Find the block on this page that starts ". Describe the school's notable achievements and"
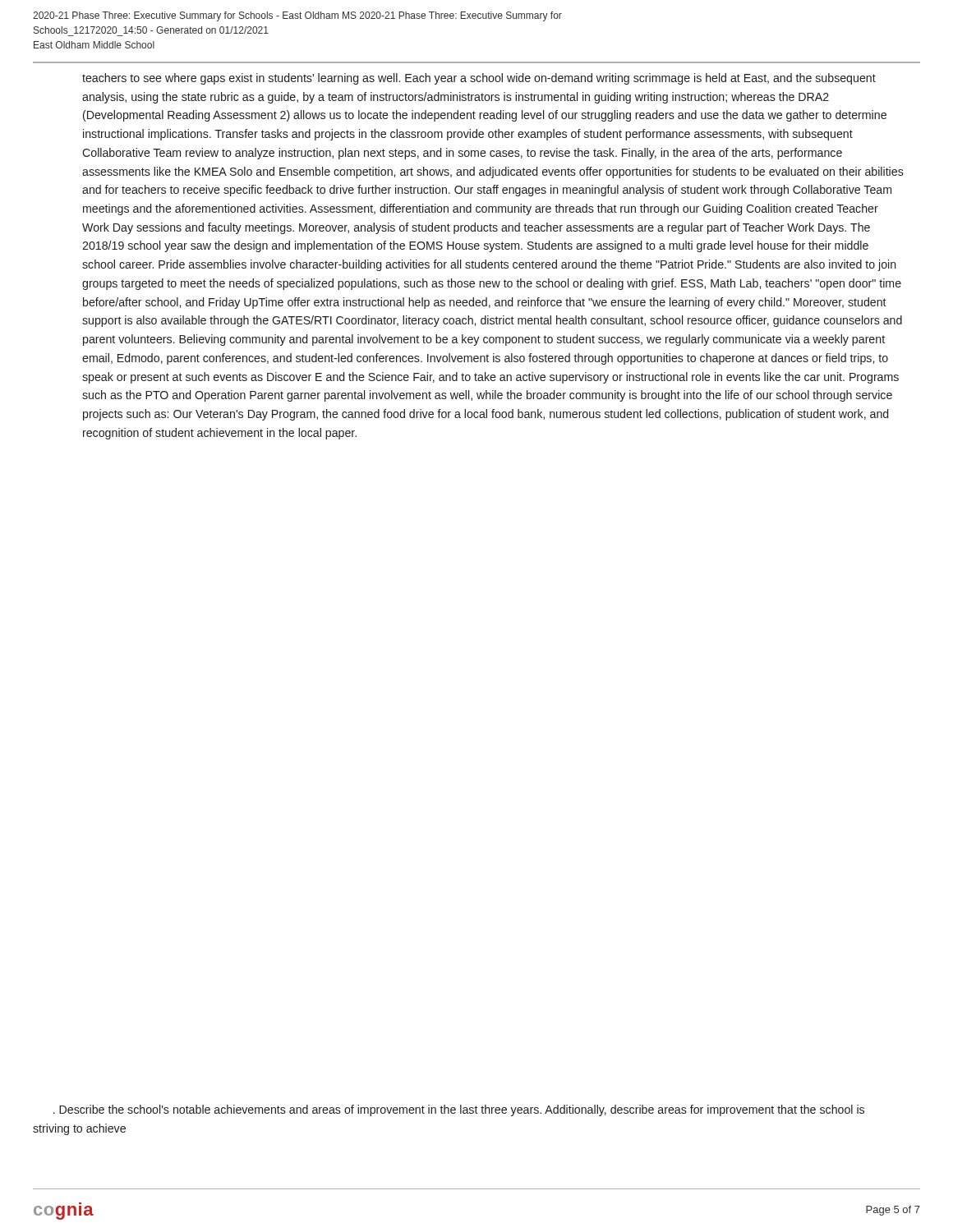The height and width of the screenshot is (1232, 953). click(449, 1119)
